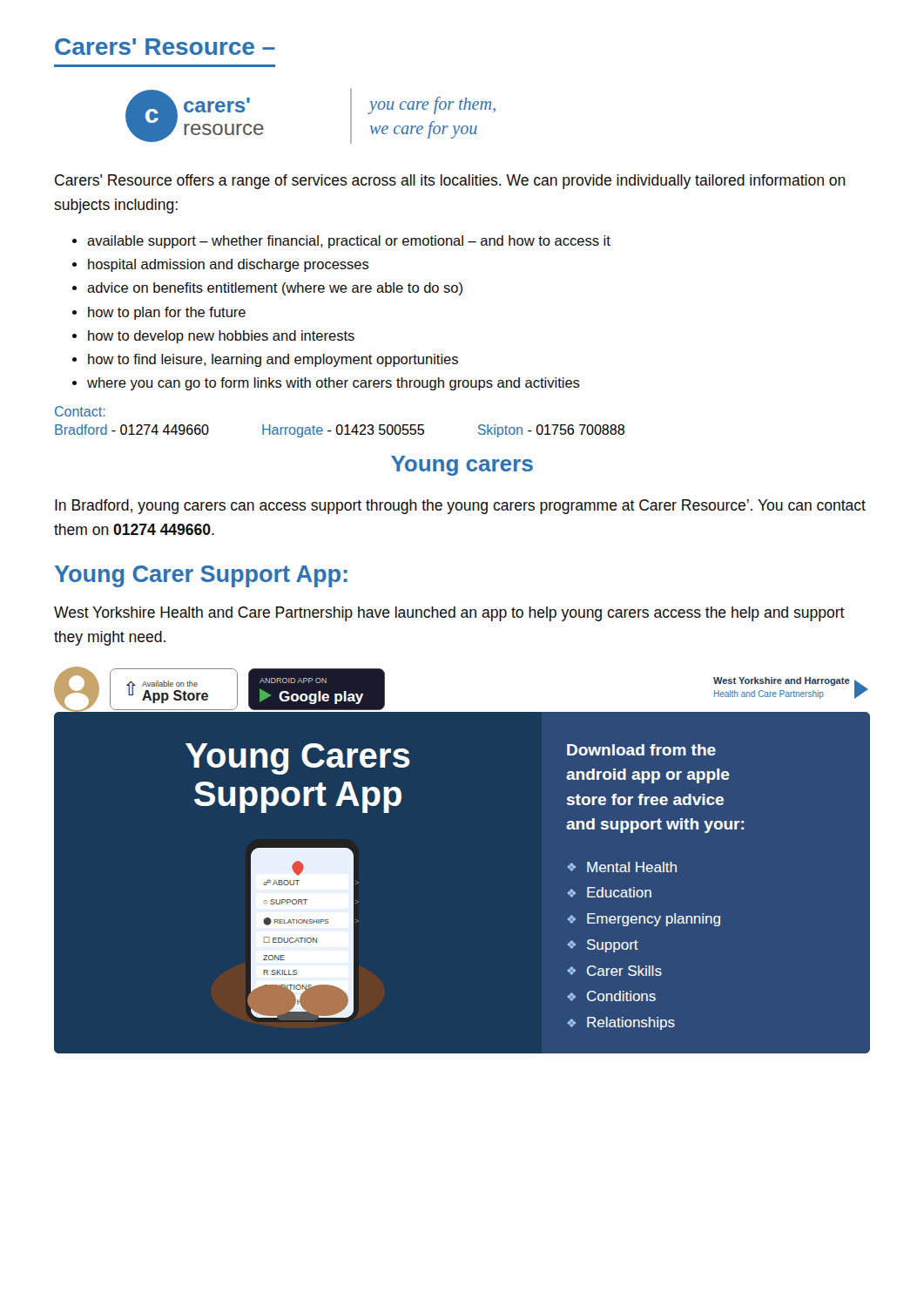The width and height of the screenshot is (924, 1307).
Task: Point to the text starting "Carers' Resource –"
Action: (x=165, y=47)
